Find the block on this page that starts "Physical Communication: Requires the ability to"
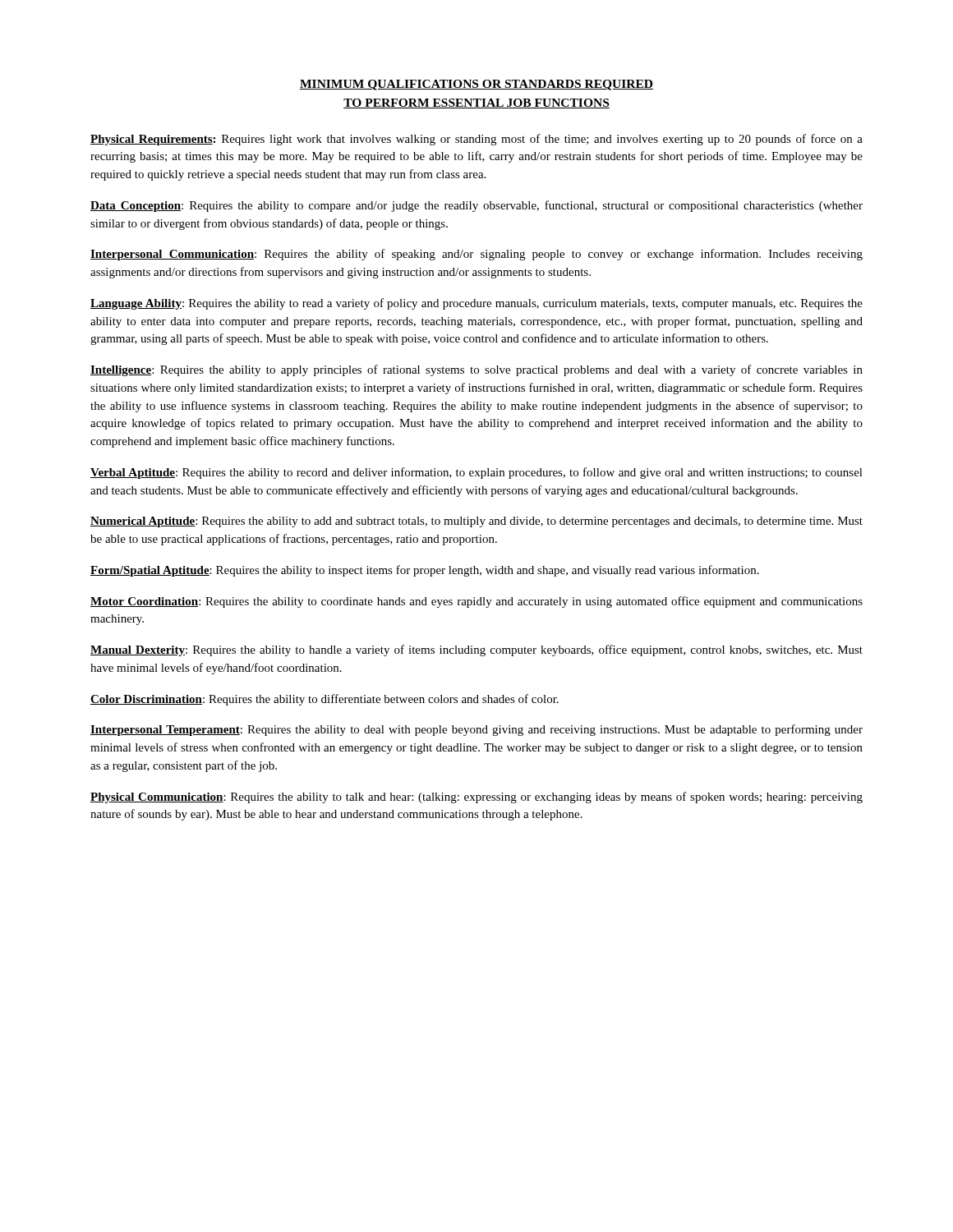Image resolution: width=953 pixels, height=1232 pixels. coord(476,805)
